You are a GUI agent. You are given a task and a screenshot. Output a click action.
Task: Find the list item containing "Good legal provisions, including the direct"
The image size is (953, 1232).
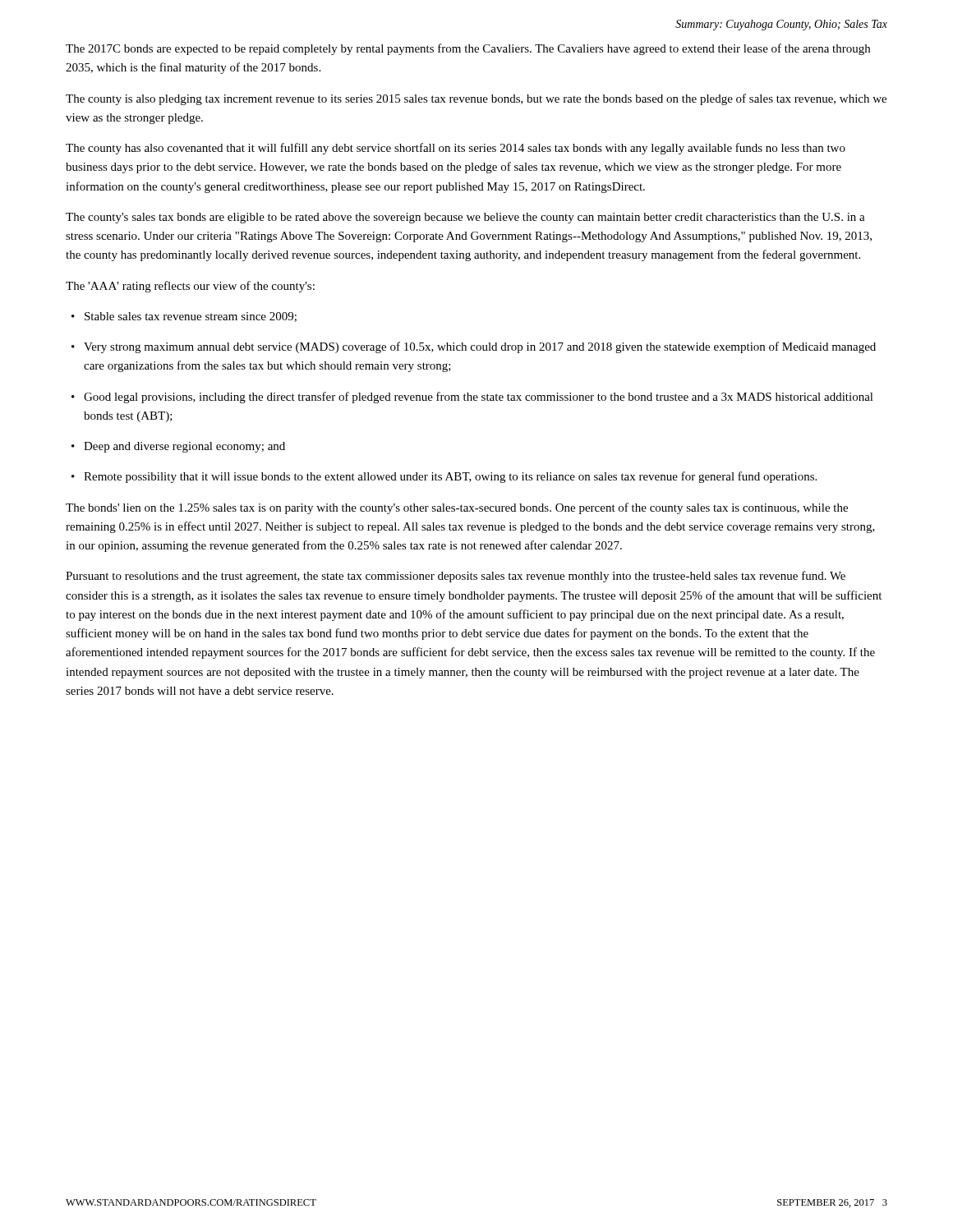tap(476, 406)
